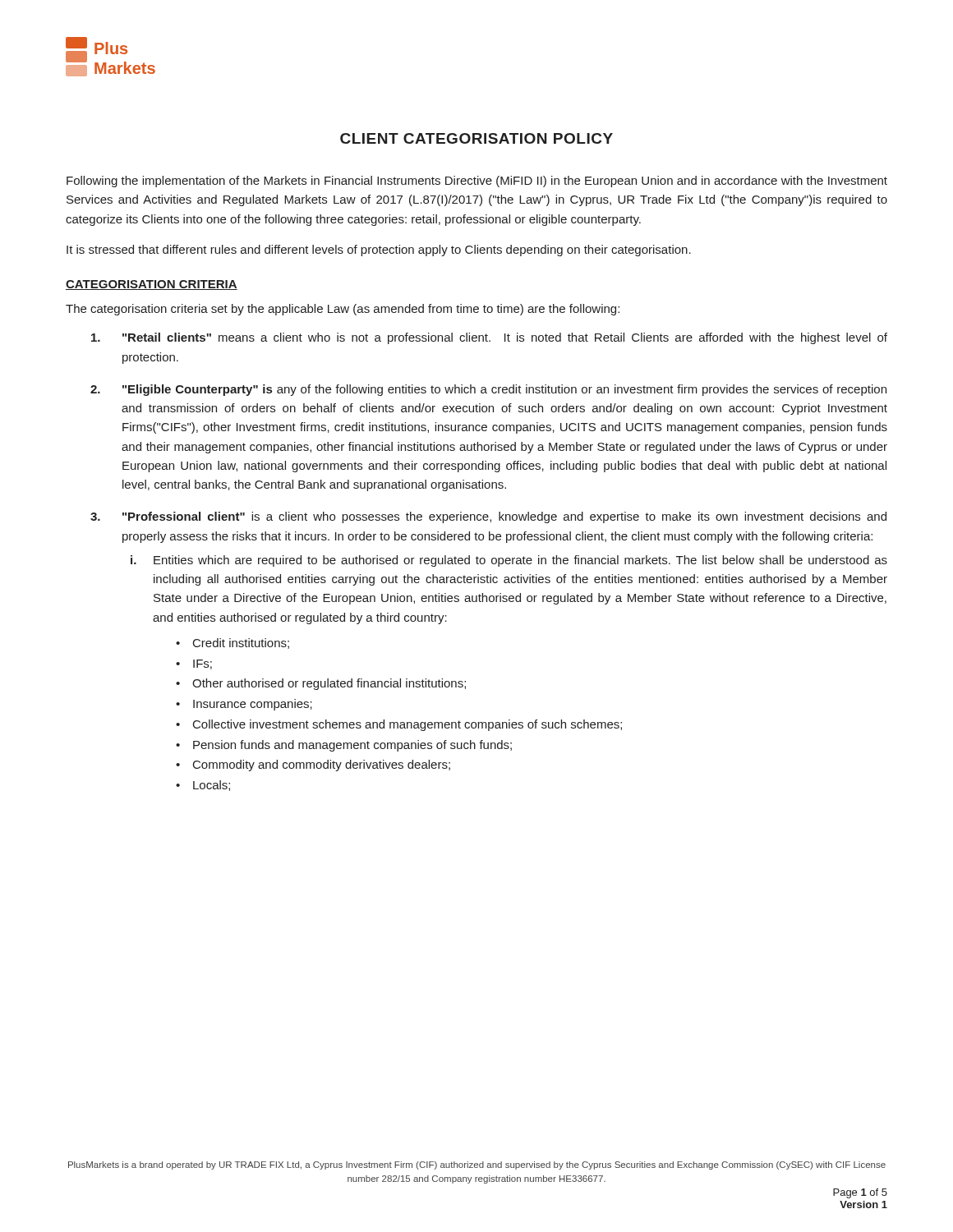
Task: Click on the passage starting "CATEGORISATION CRITERIA"
Action: (x=151, y=284)
